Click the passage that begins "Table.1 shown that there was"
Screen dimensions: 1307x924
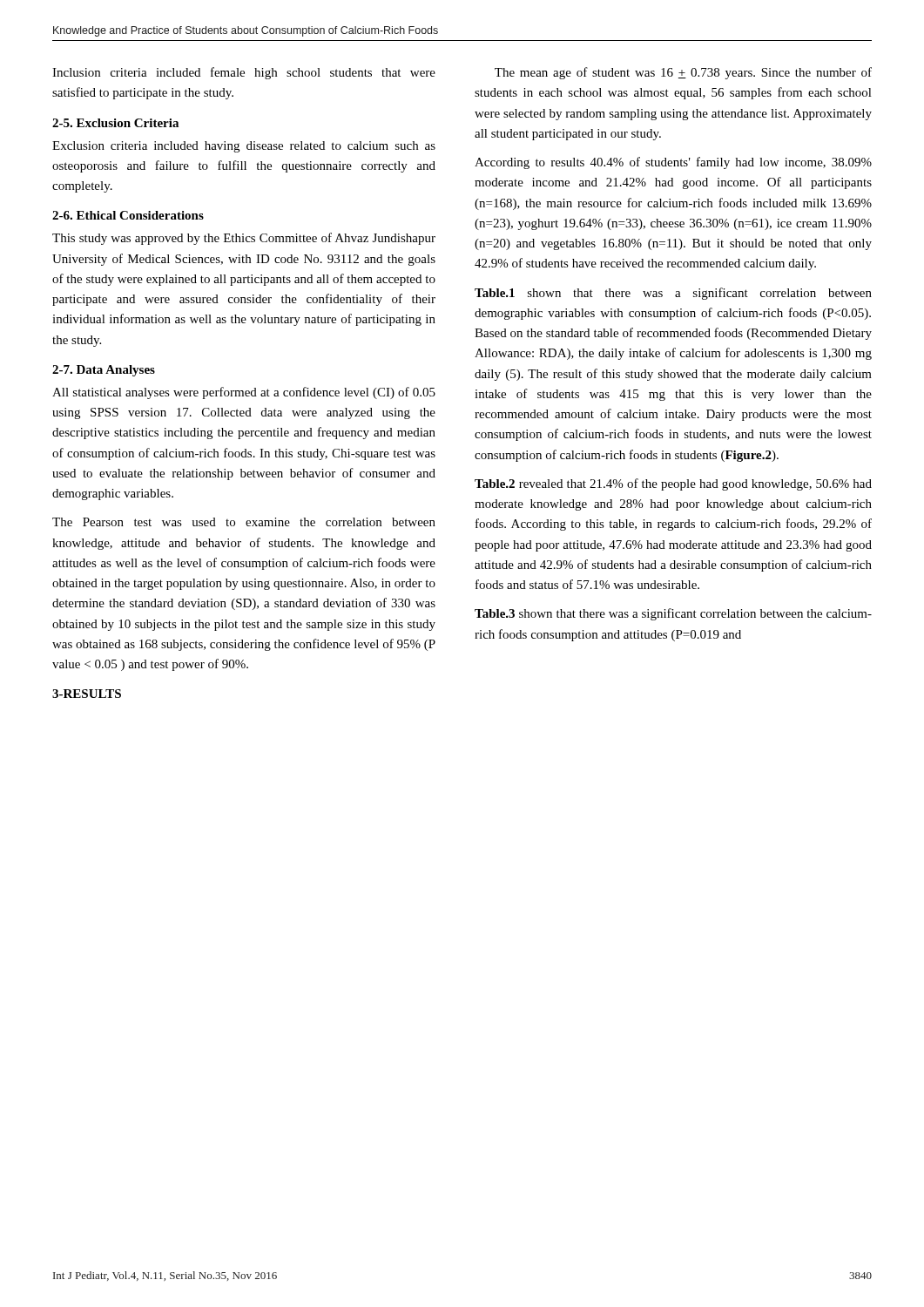[x=673, y=373]
